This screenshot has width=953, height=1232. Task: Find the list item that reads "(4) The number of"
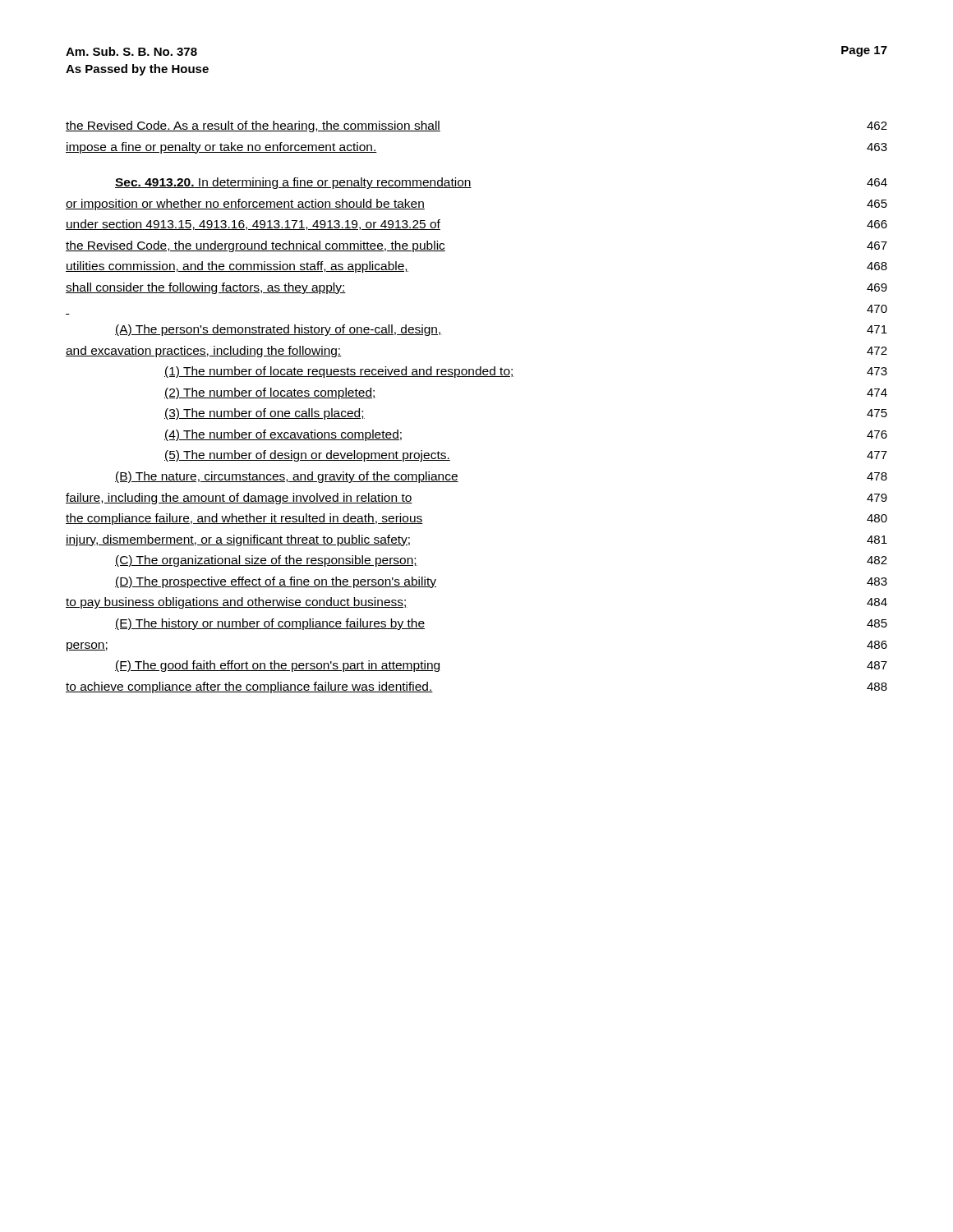264,435
